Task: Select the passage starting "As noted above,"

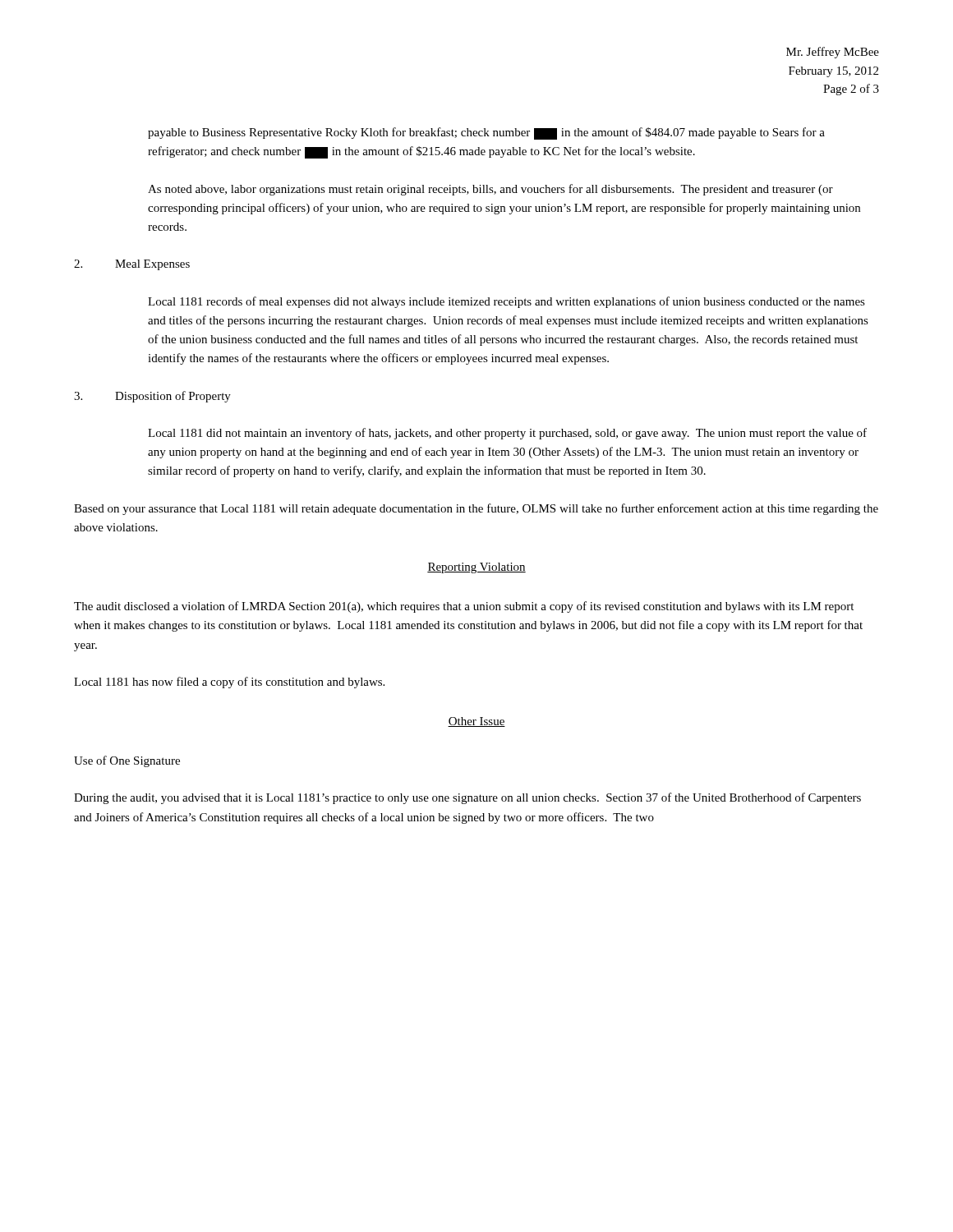Action: tap(504, 208)
